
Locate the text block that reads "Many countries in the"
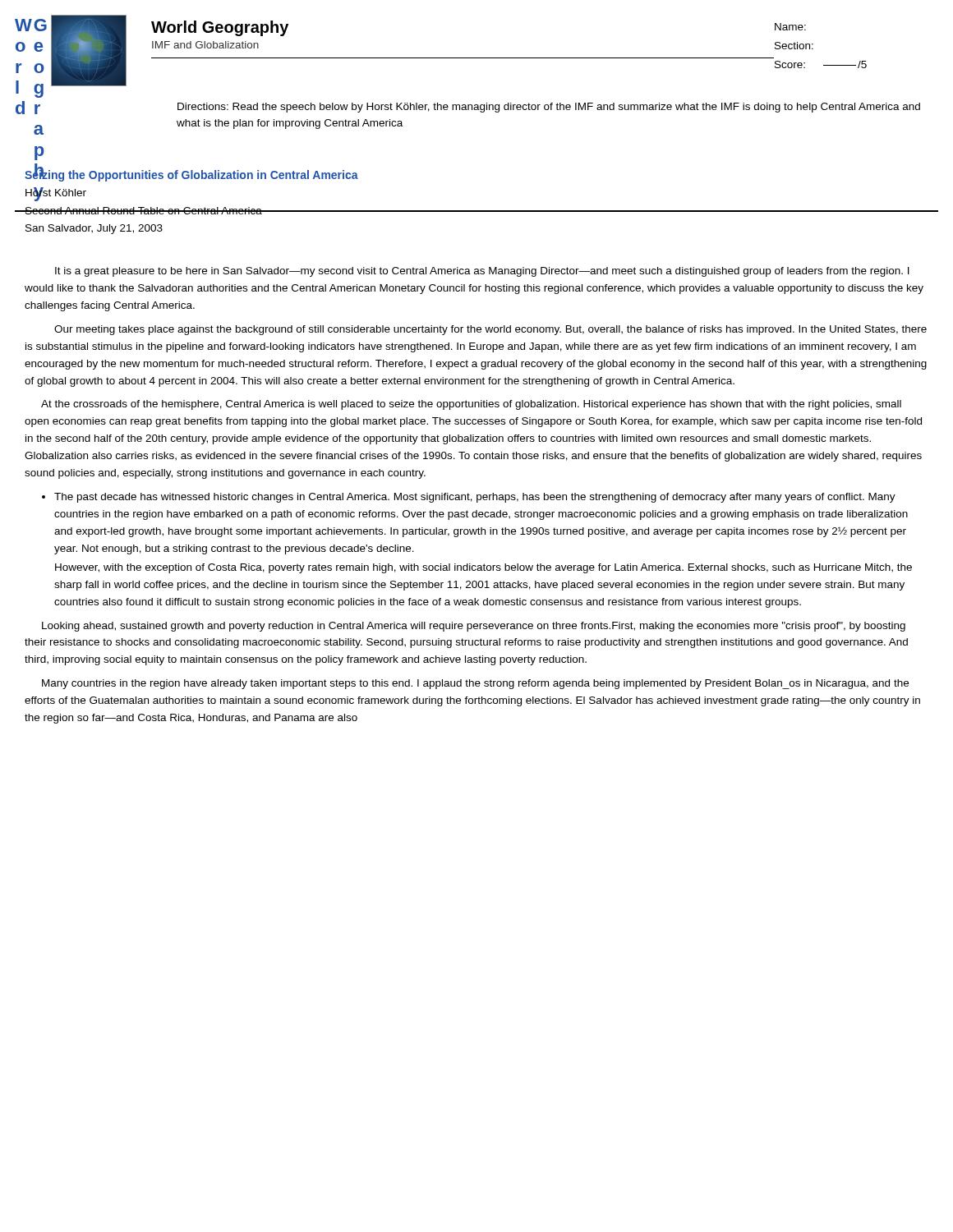pos(473,700)
